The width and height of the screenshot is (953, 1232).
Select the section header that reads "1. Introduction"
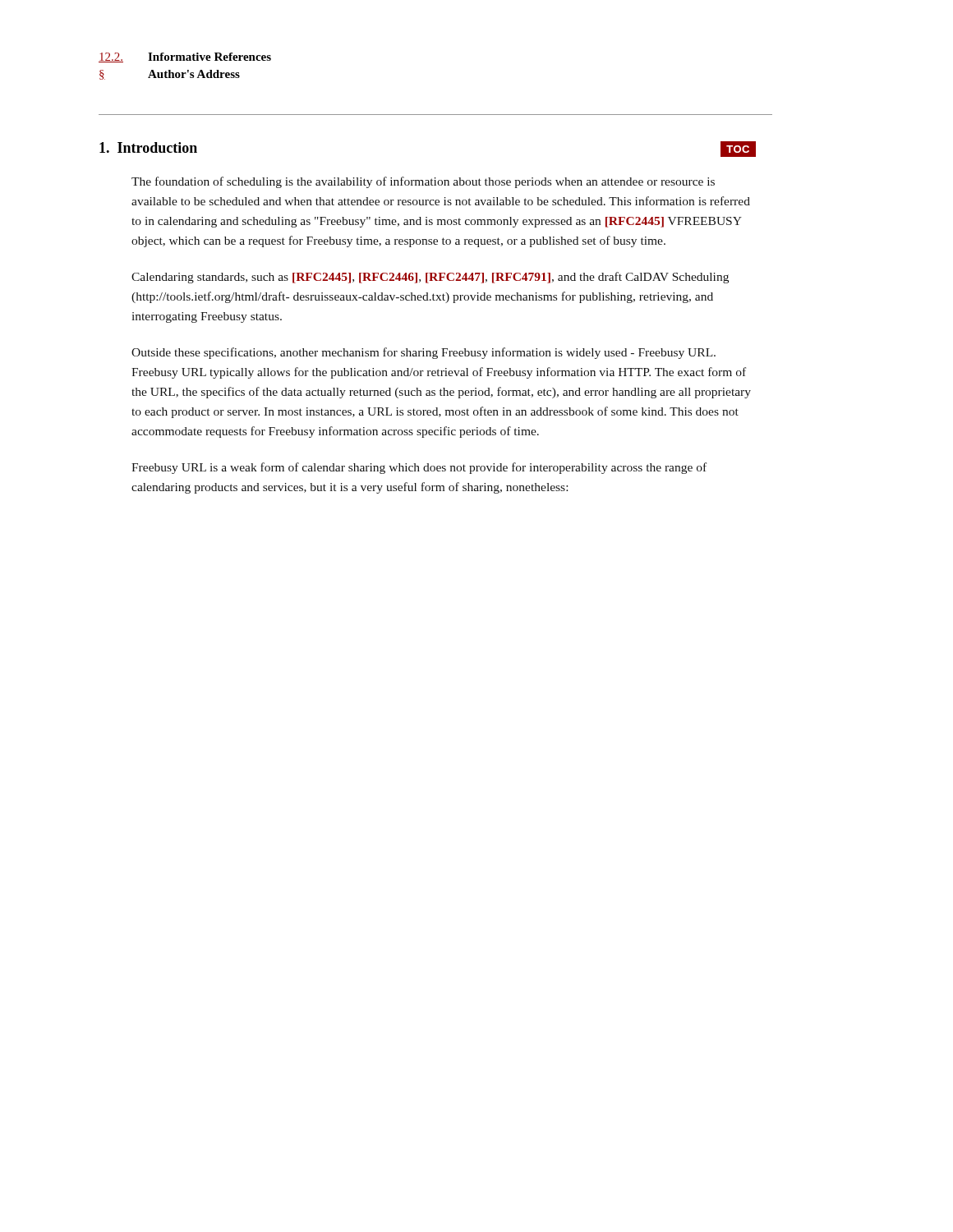point(148,148)
